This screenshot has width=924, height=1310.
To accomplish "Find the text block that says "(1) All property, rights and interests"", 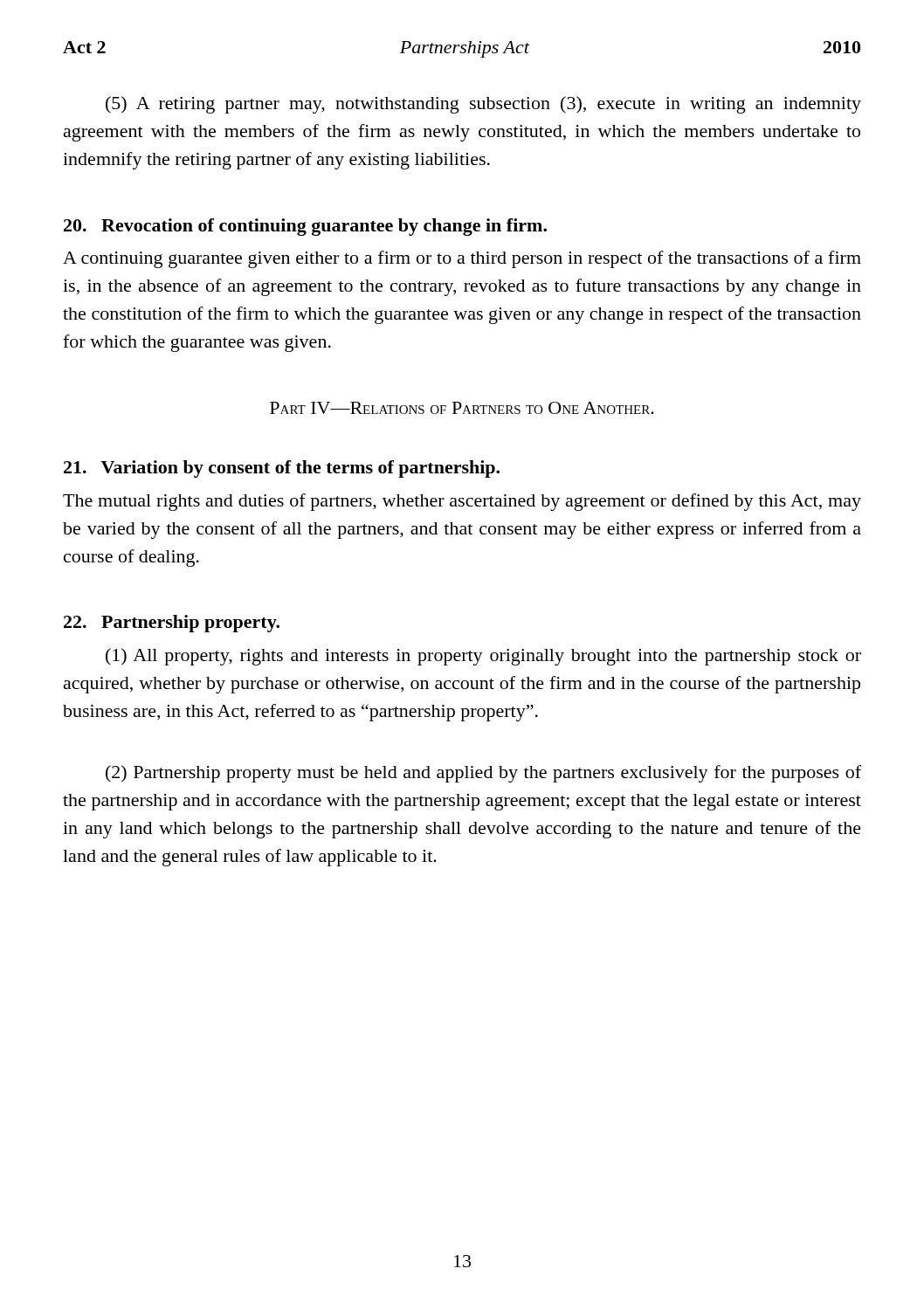I will click(x=462, y=683).
